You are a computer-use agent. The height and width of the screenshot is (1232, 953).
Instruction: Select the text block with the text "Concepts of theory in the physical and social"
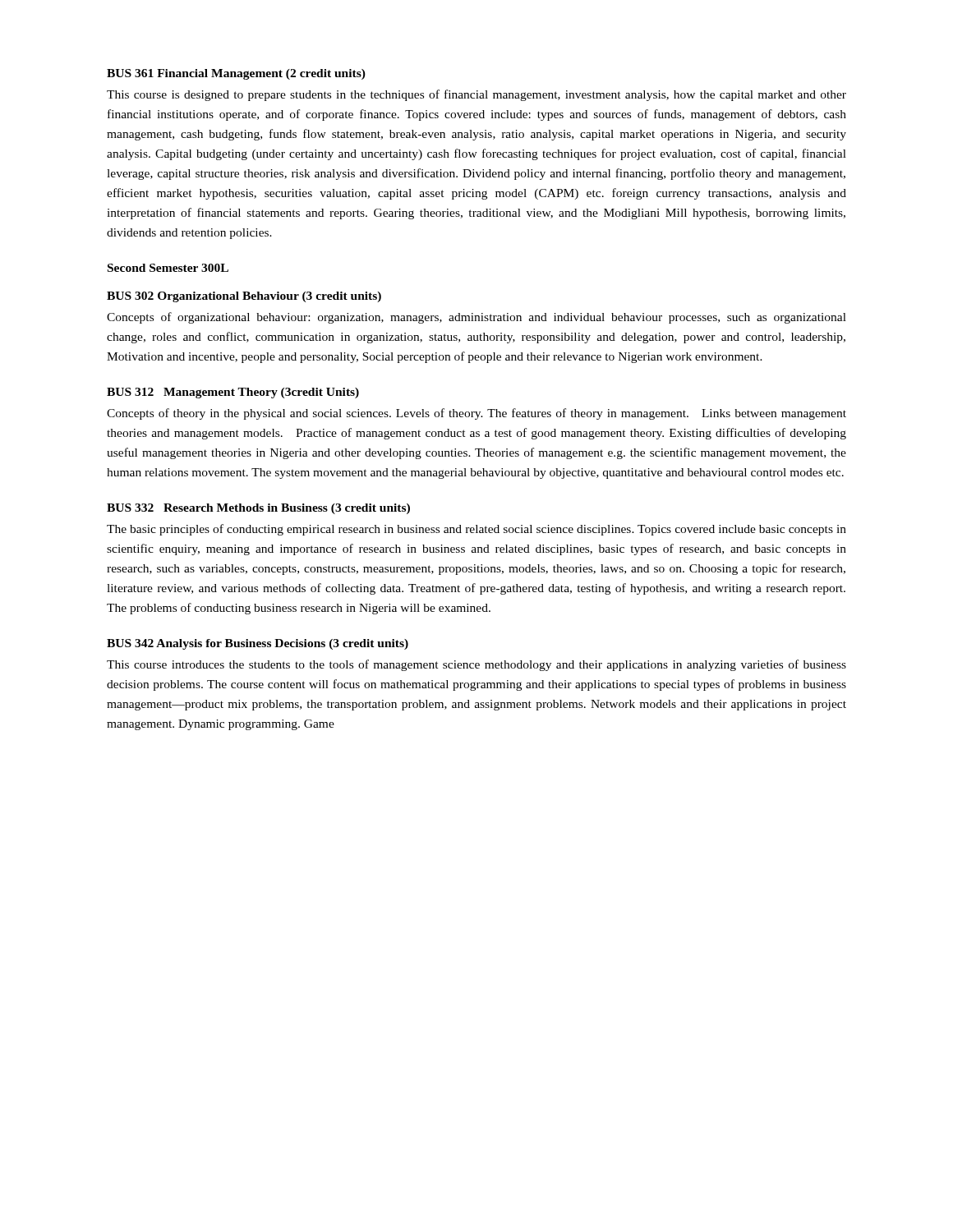point(476,442)
